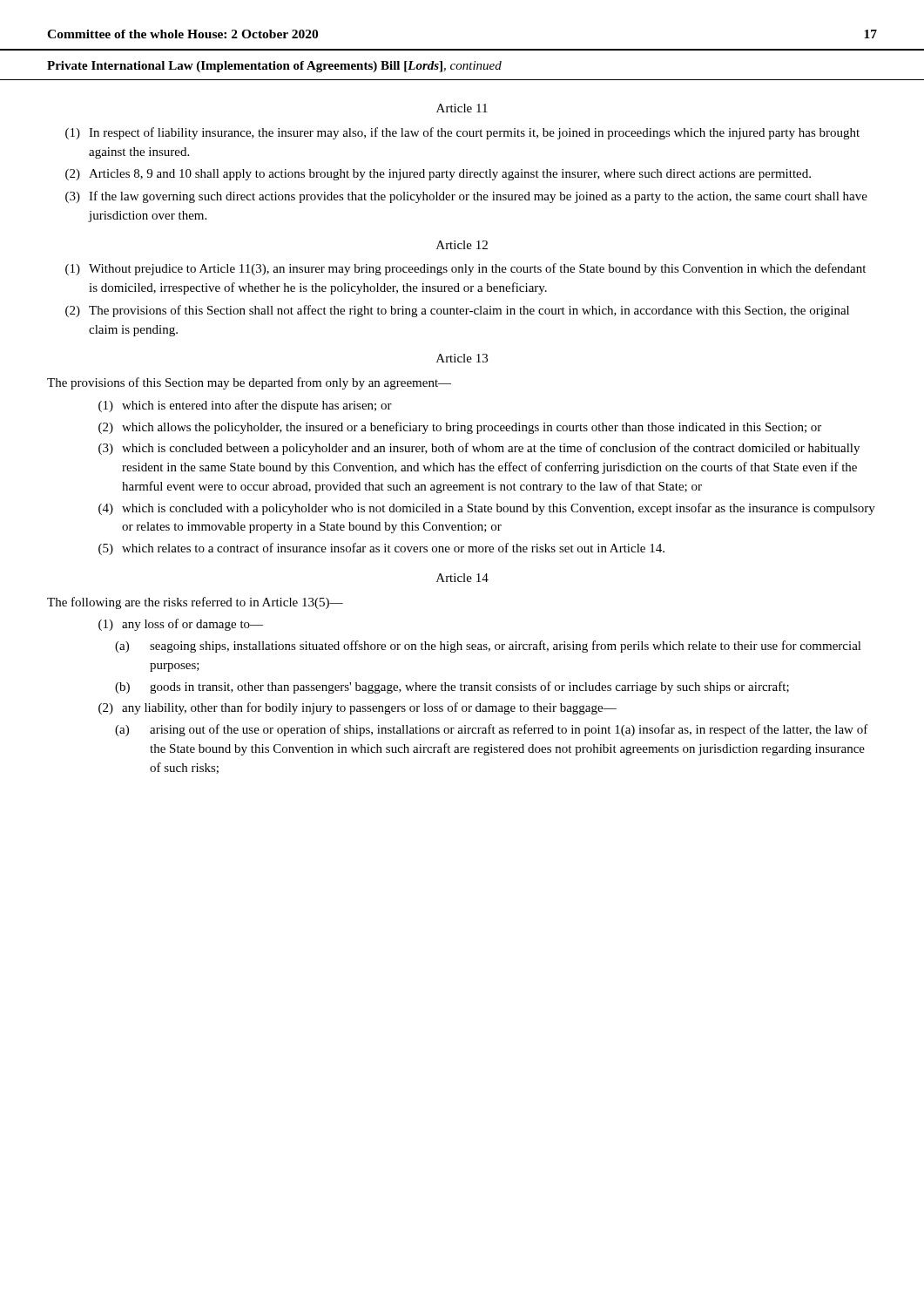The width and height of the screenshot is (924, 1307).
Task: Click on the element starting "(2) Articles 8, 9 and 10 shall"
Action: pos(462,175)
